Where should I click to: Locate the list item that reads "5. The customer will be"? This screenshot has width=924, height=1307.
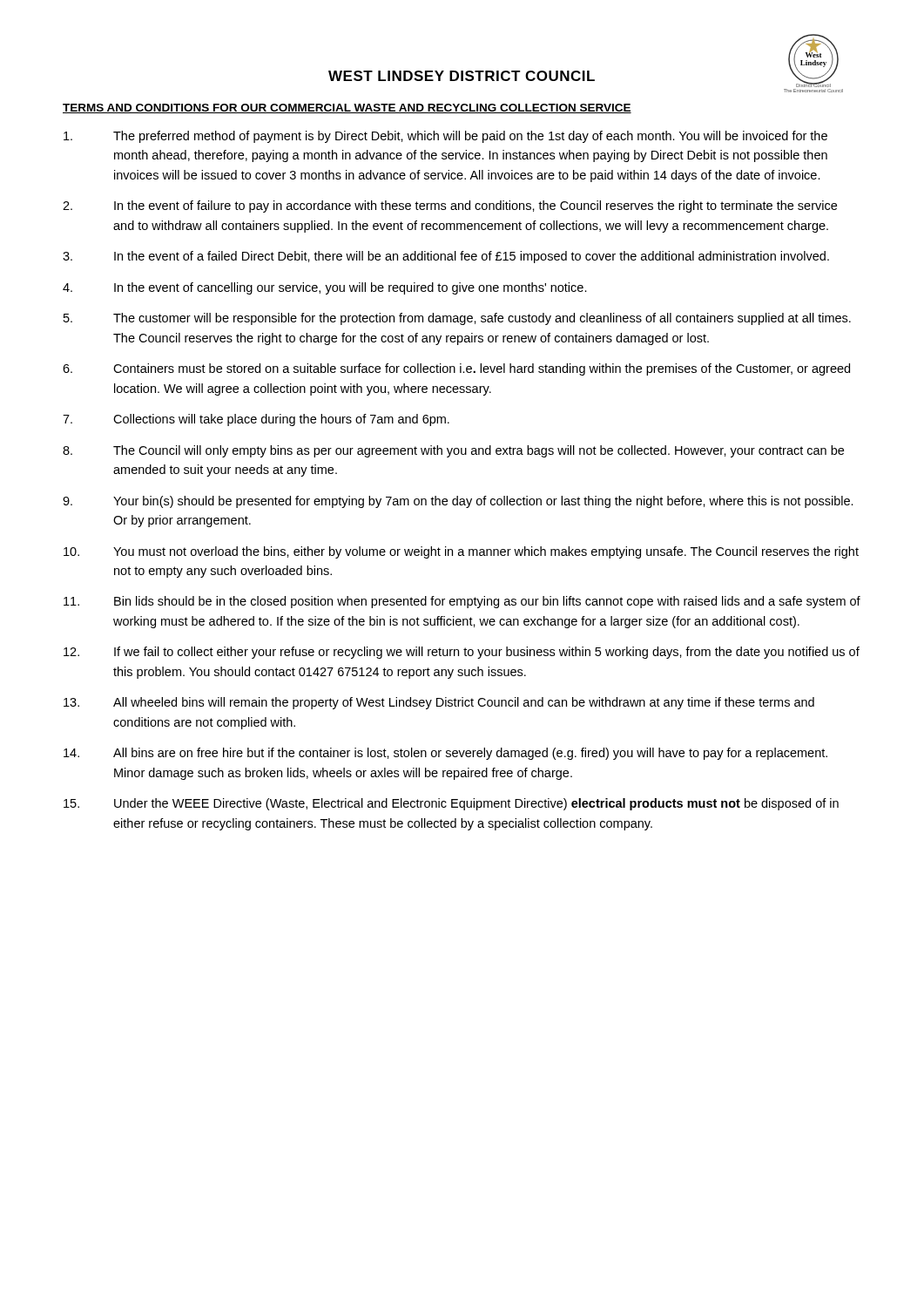click(x=462, y=328)
